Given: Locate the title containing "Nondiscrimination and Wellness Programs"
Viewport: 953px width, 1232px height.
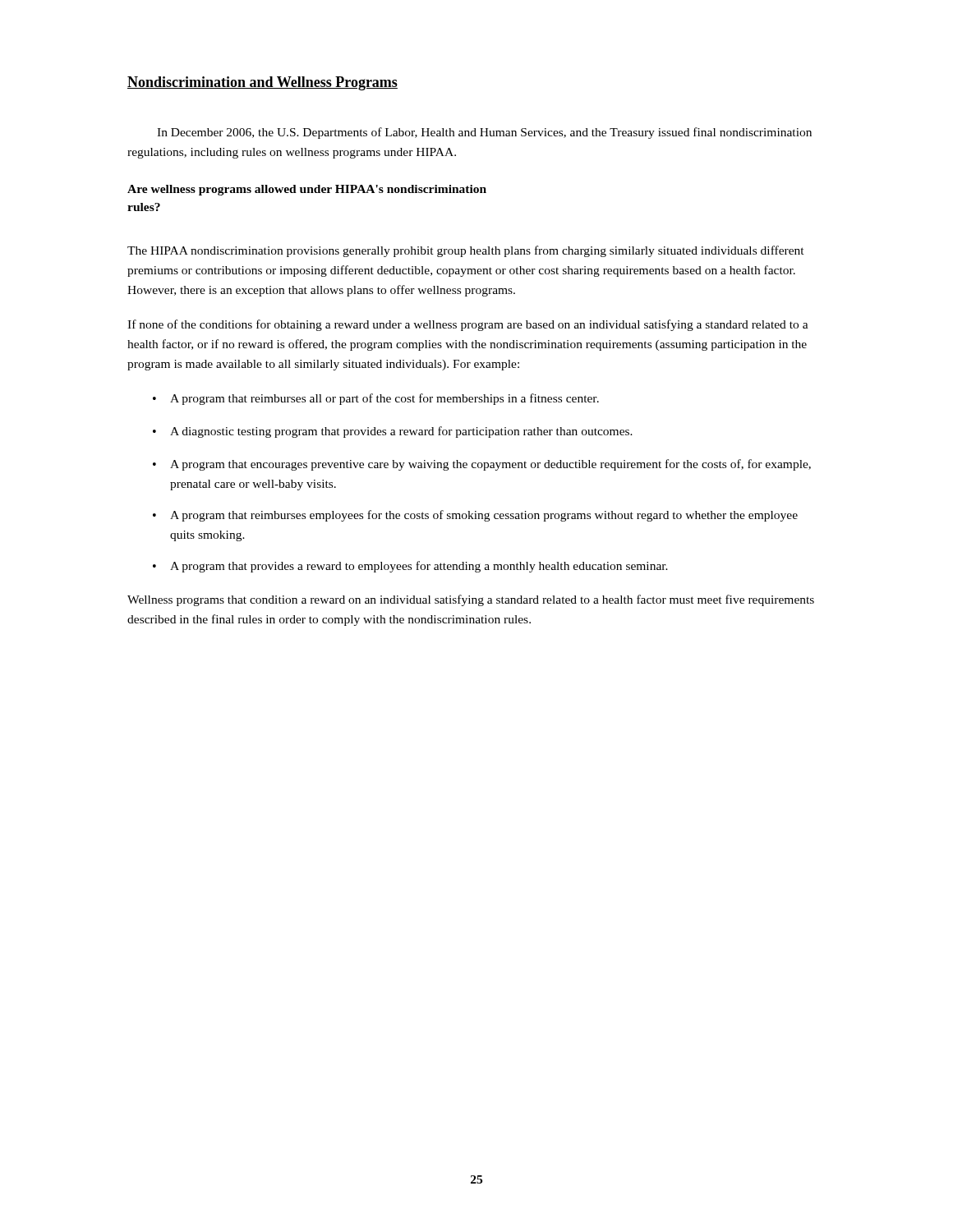Looking at the screenshot, I should tap(262, 83).
